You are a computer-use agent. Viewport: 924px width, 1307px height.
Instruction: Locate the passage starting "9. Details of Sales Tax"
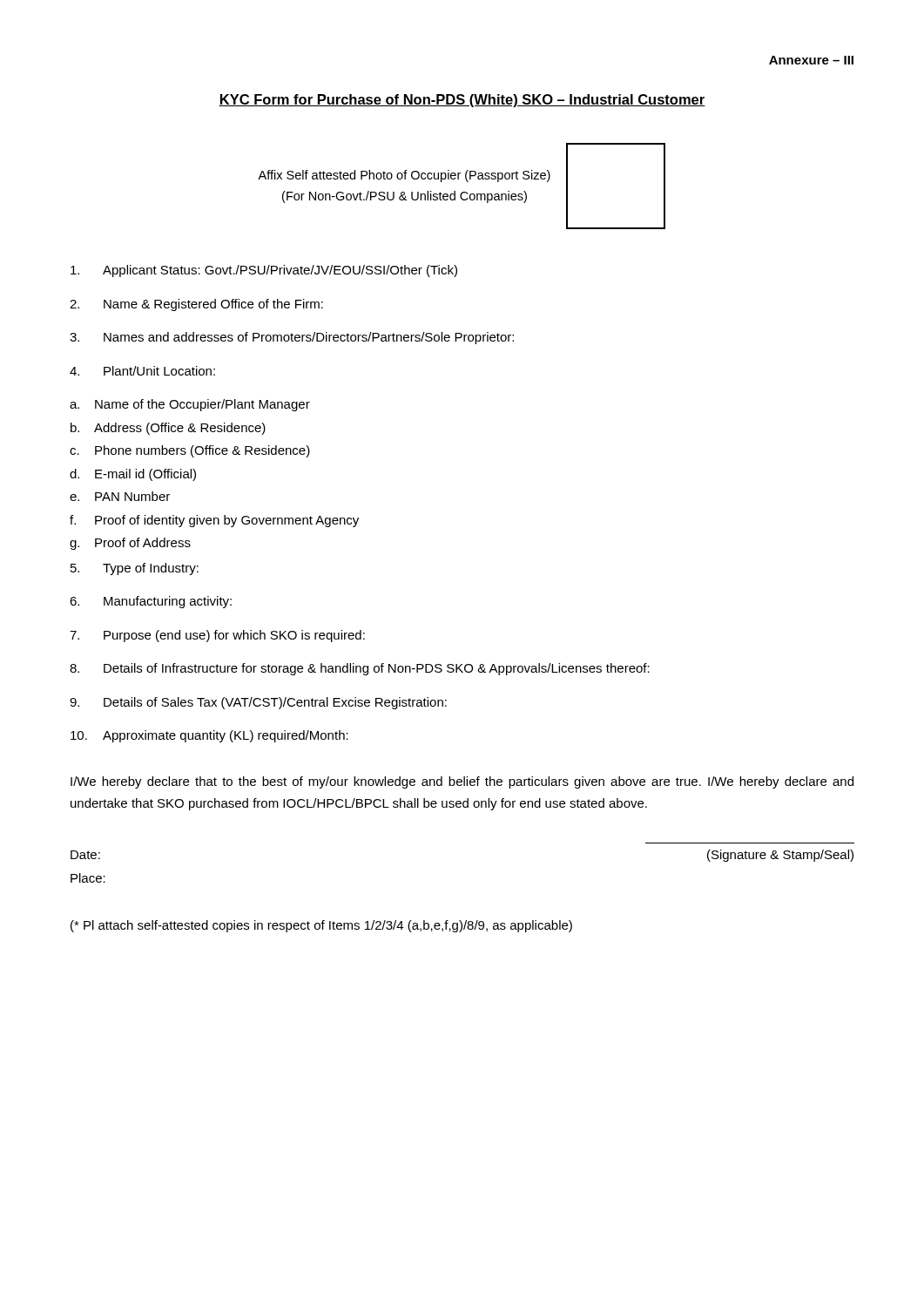(x=259, y=702)
